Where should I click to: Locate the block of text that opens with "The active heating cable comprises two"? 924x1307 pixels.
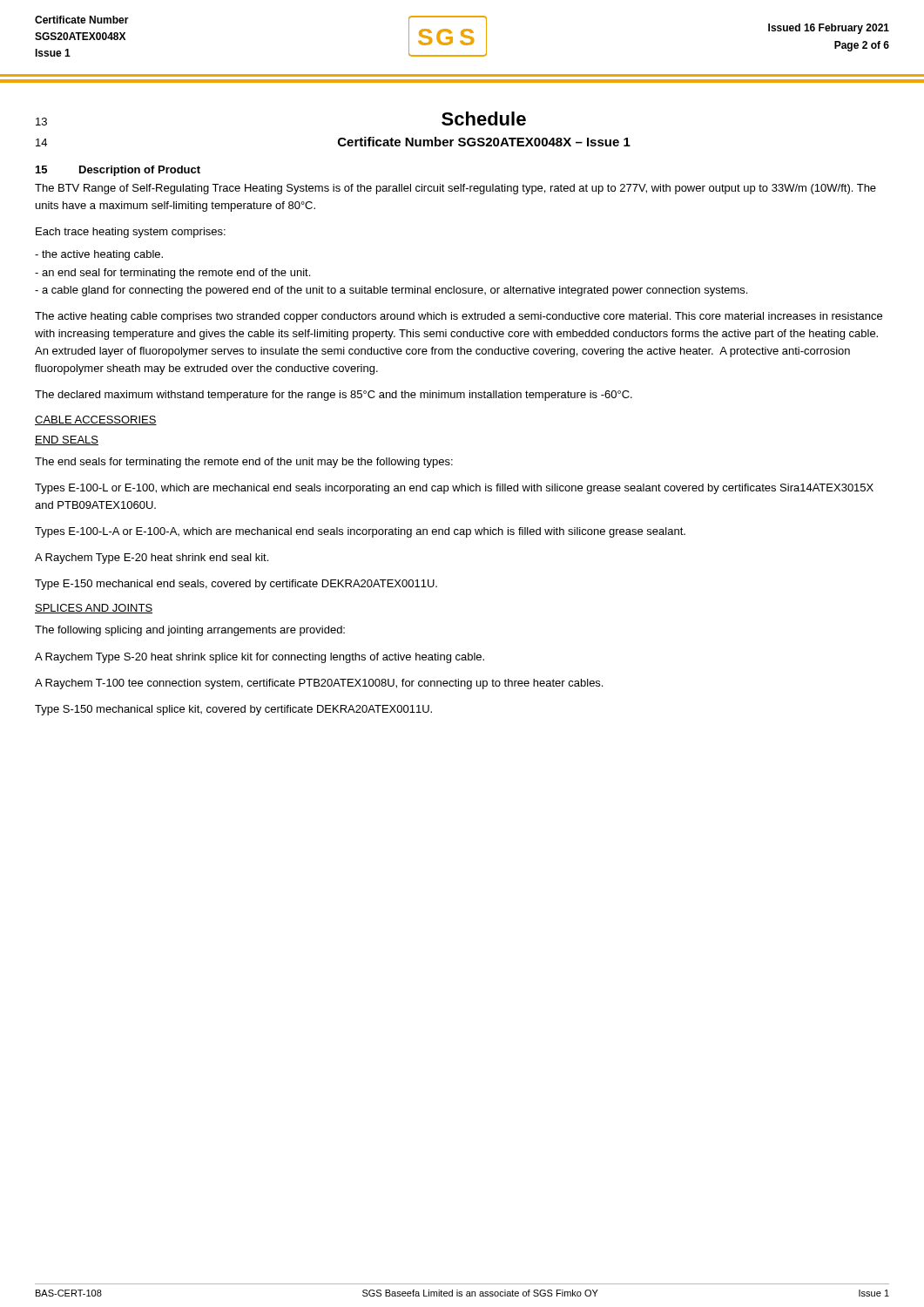point(459,342)
